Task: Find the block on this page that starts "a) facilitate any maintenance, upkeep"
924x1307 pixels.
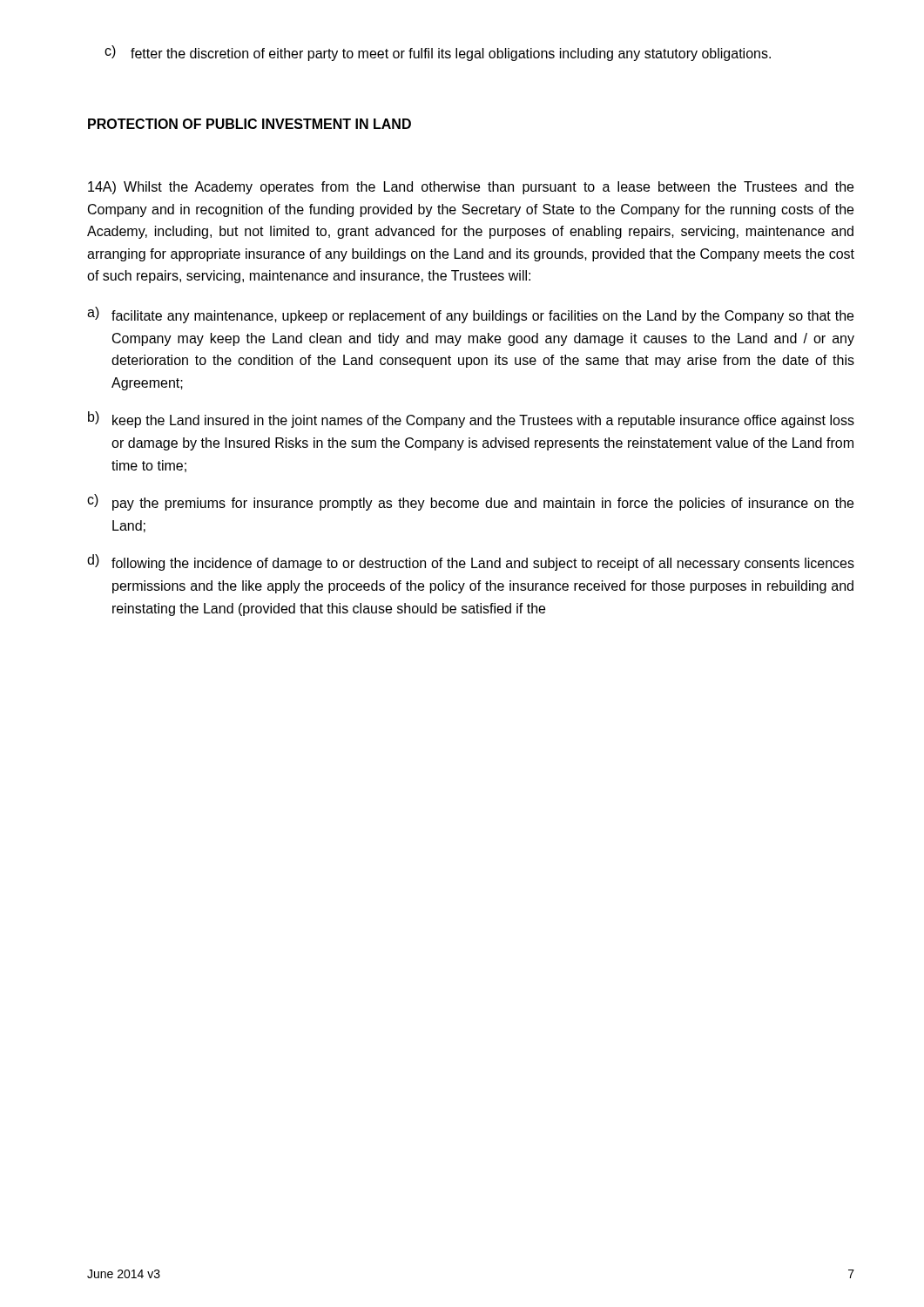Action: click(x=471, y=350)
